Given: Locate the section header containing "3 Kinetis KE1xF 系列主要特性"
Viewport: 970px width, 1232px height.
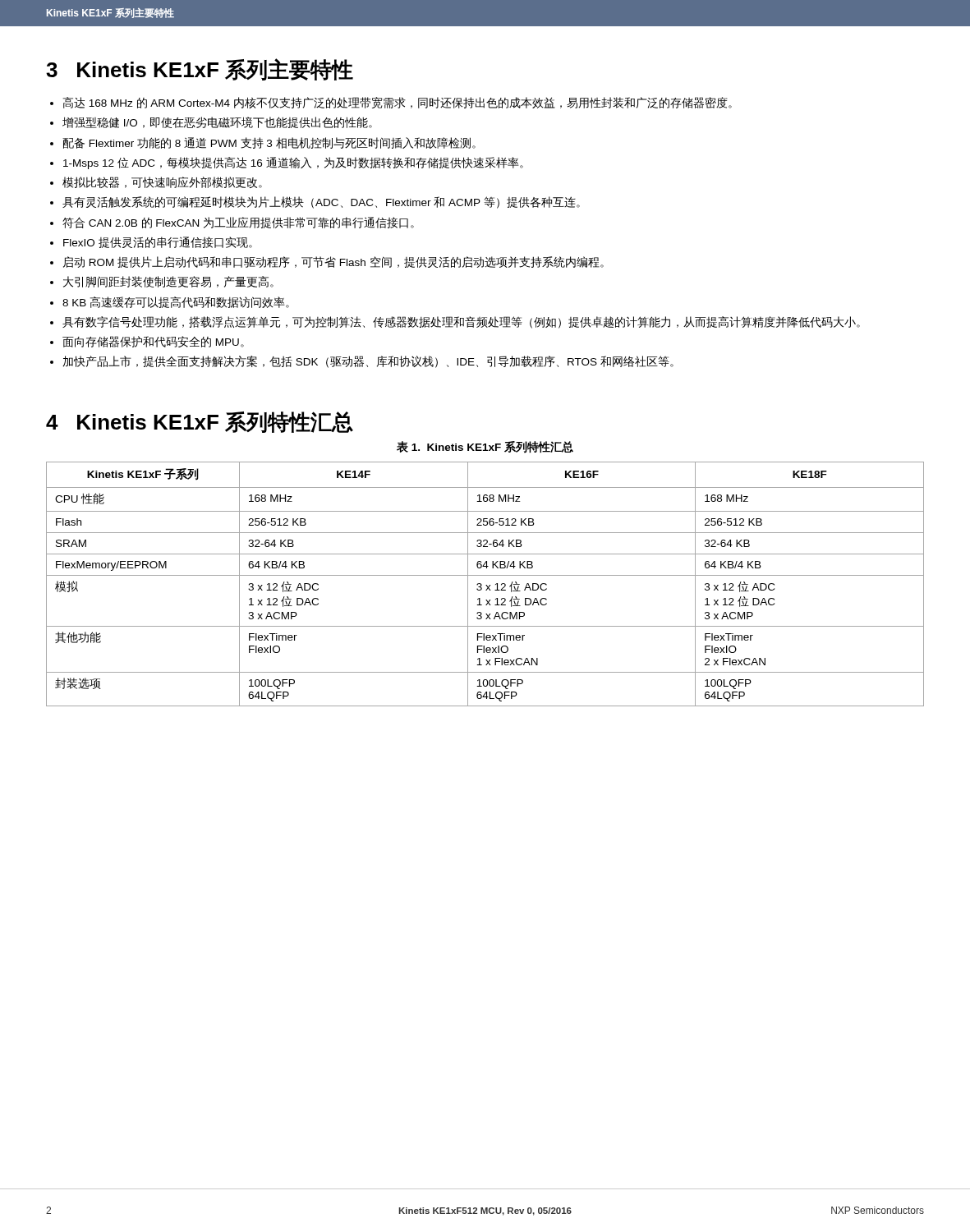Looking at the screenshot, I should click(200, 69).
